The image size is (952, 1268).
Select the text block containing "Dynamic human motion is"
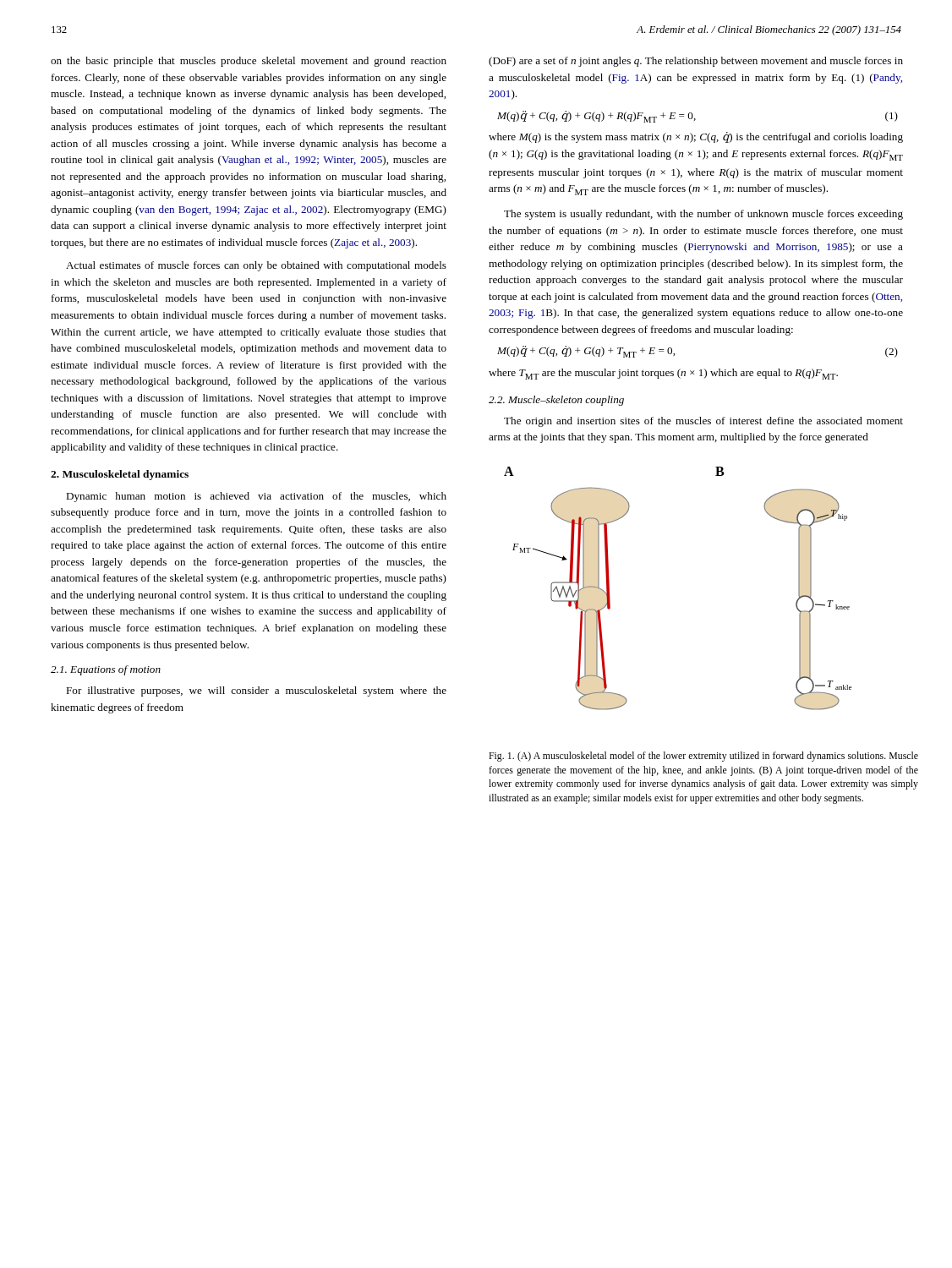click(249, 570)
